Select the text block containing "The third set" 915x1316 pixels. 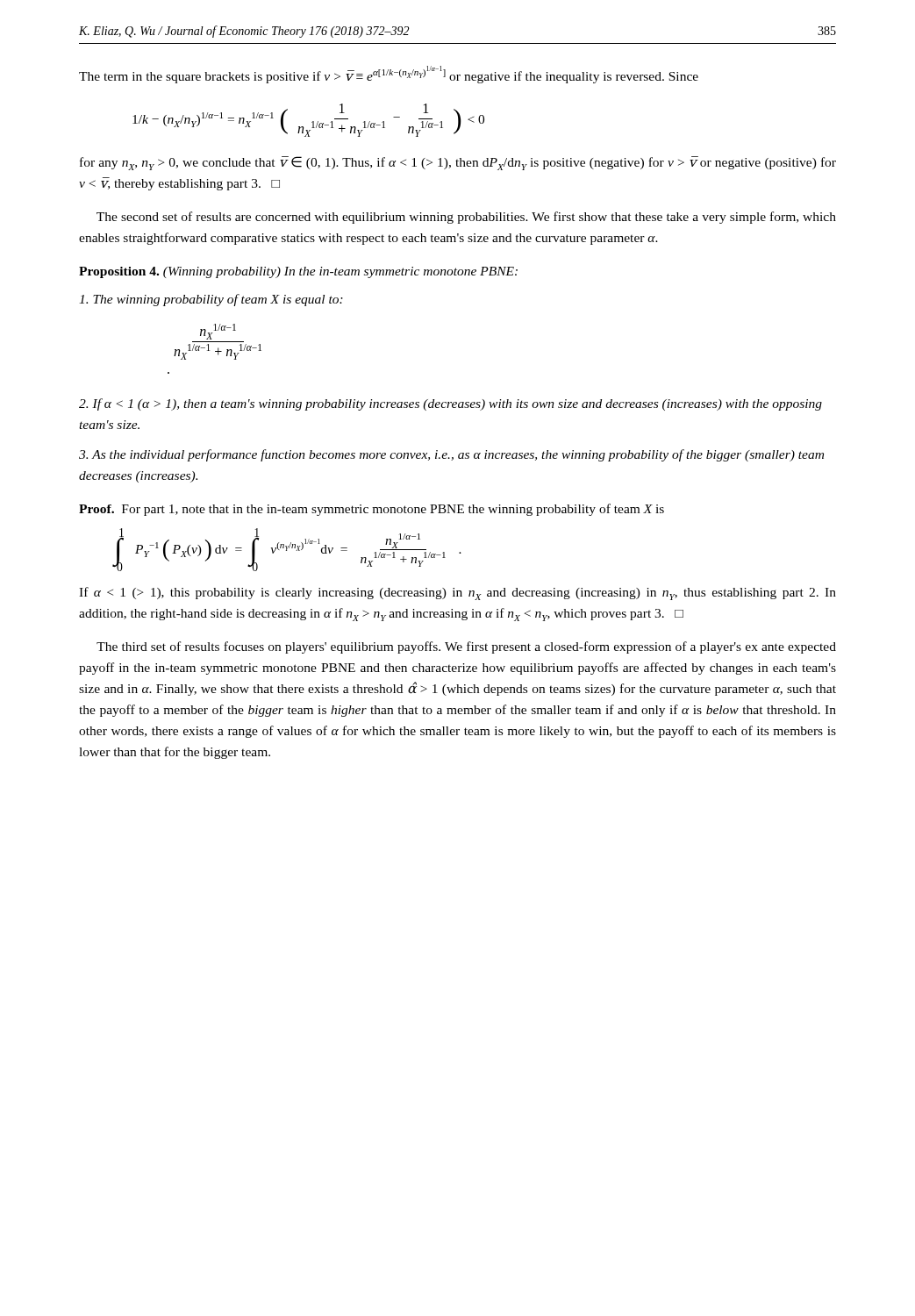coord(458,699)
